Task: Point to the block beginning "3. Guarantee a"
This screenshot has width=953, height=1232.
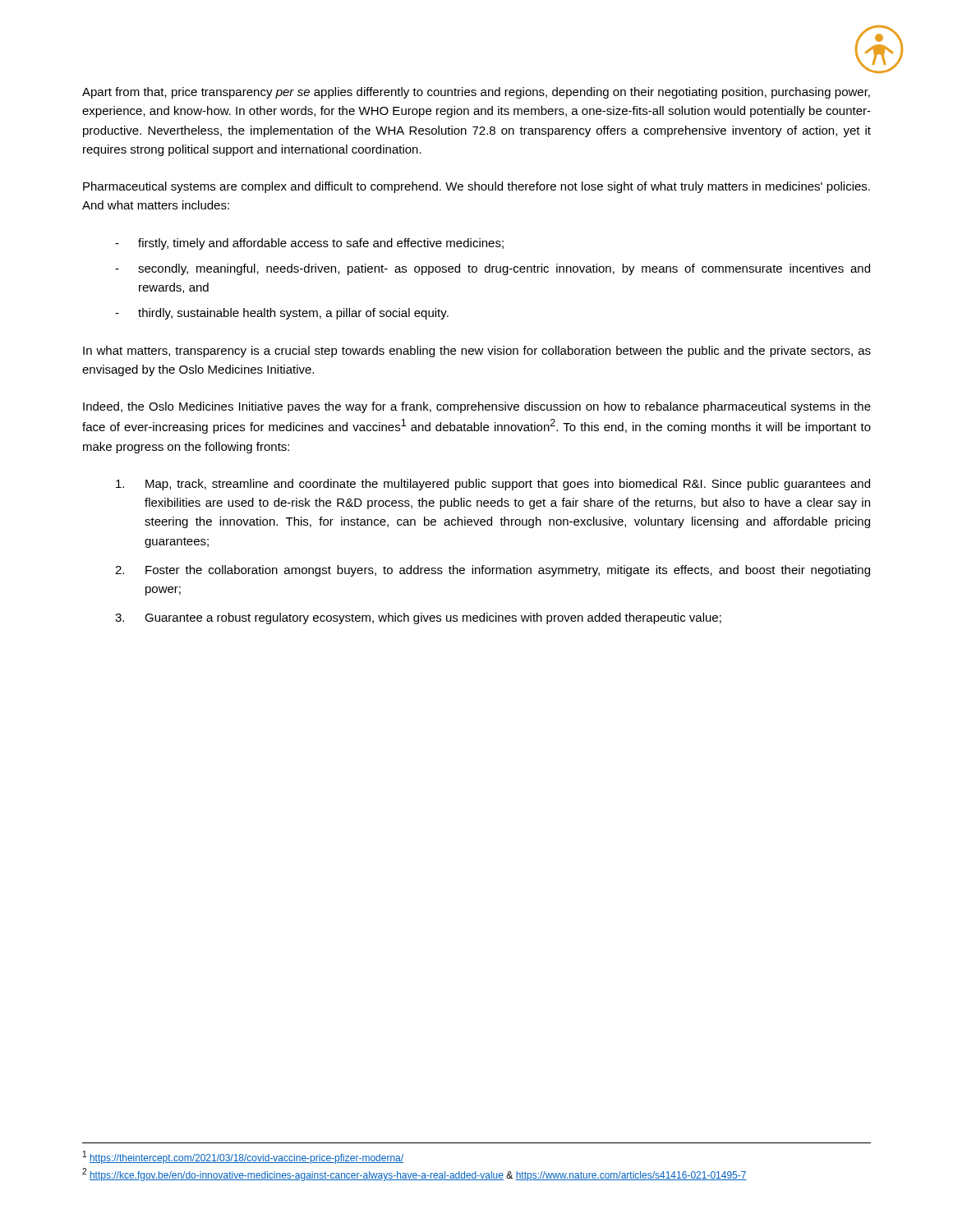Action: pos(476,618)
